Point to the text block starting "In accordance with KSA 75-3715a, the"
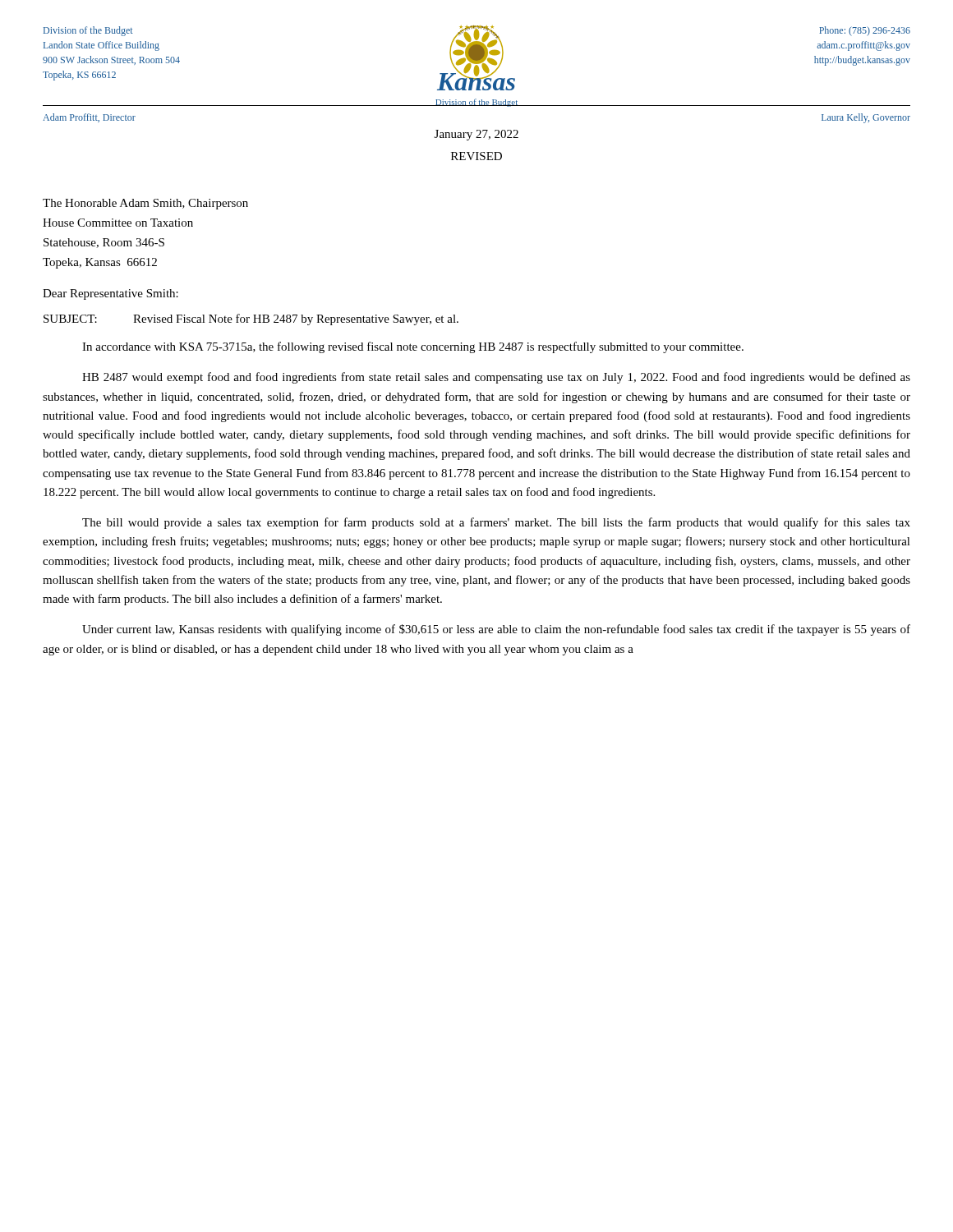Image resolution: width=953 pixels, height=1232 pixels. coord(413,347)
